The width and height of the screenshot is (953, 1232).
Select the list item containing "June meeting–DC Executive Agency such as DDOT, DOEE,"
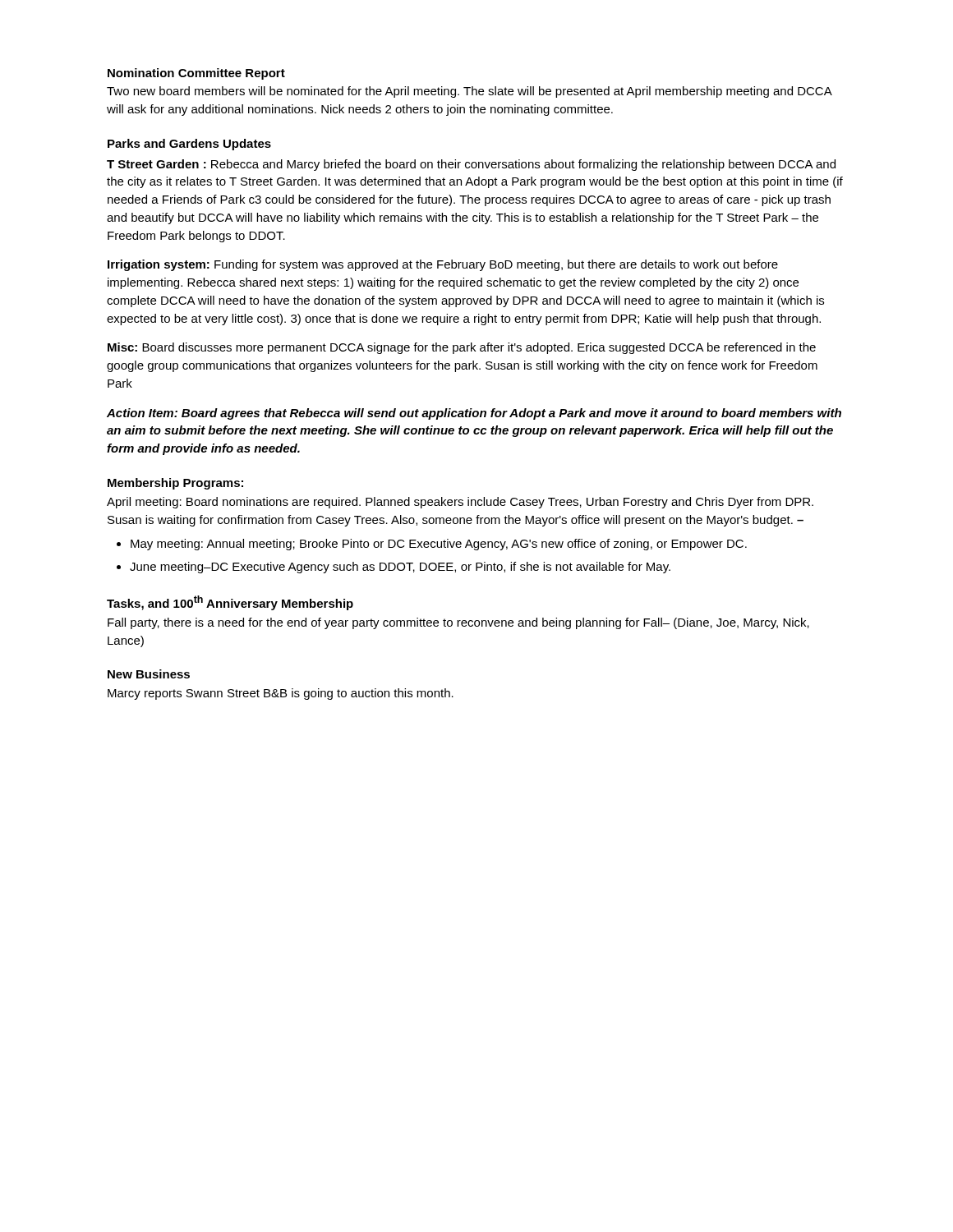click(401, 566)
